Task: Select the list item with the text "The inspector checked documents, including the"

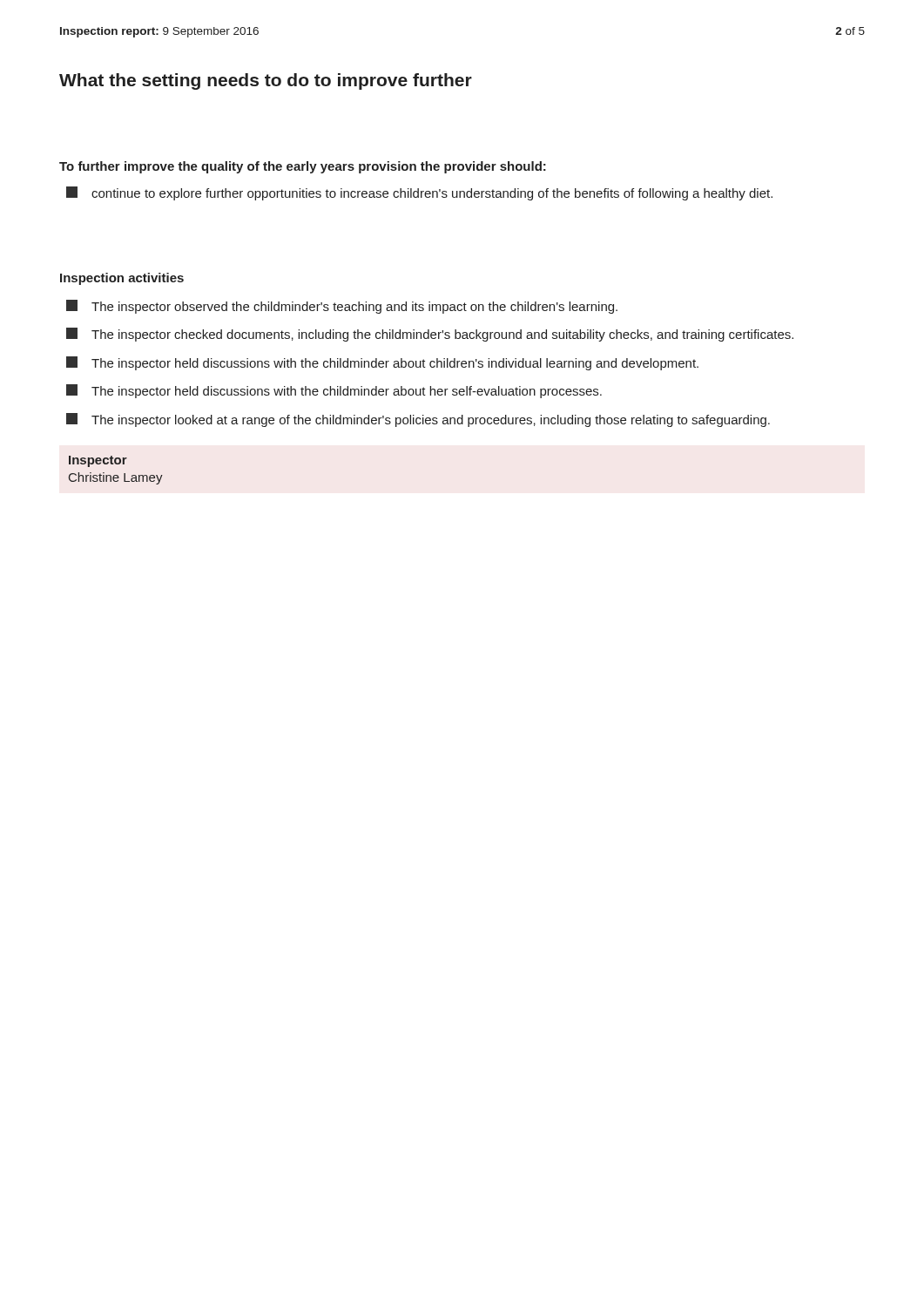Action: [465, 335]
